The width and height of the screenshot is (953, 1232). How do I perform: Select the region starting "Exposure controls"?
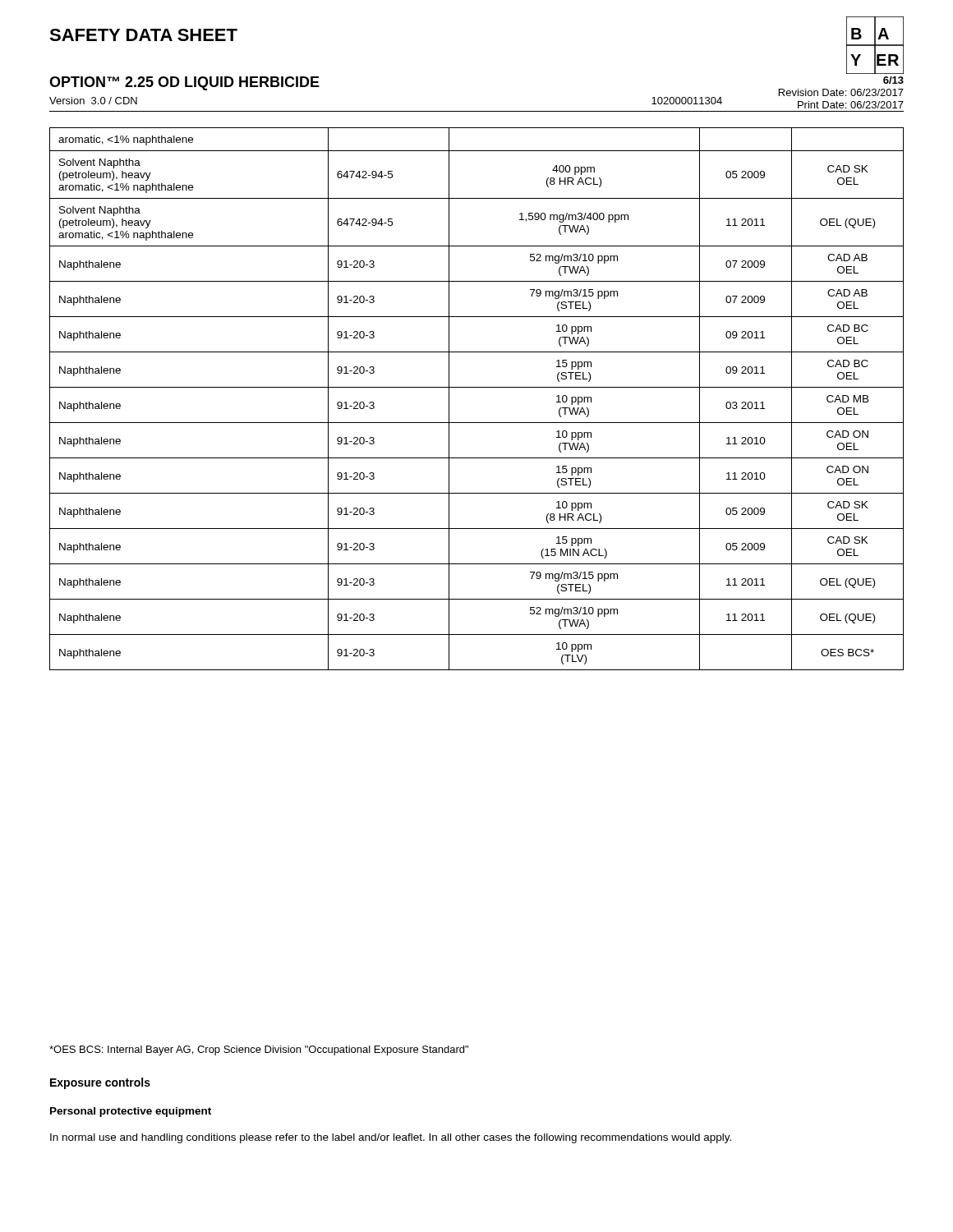(x=100, y=1082)
